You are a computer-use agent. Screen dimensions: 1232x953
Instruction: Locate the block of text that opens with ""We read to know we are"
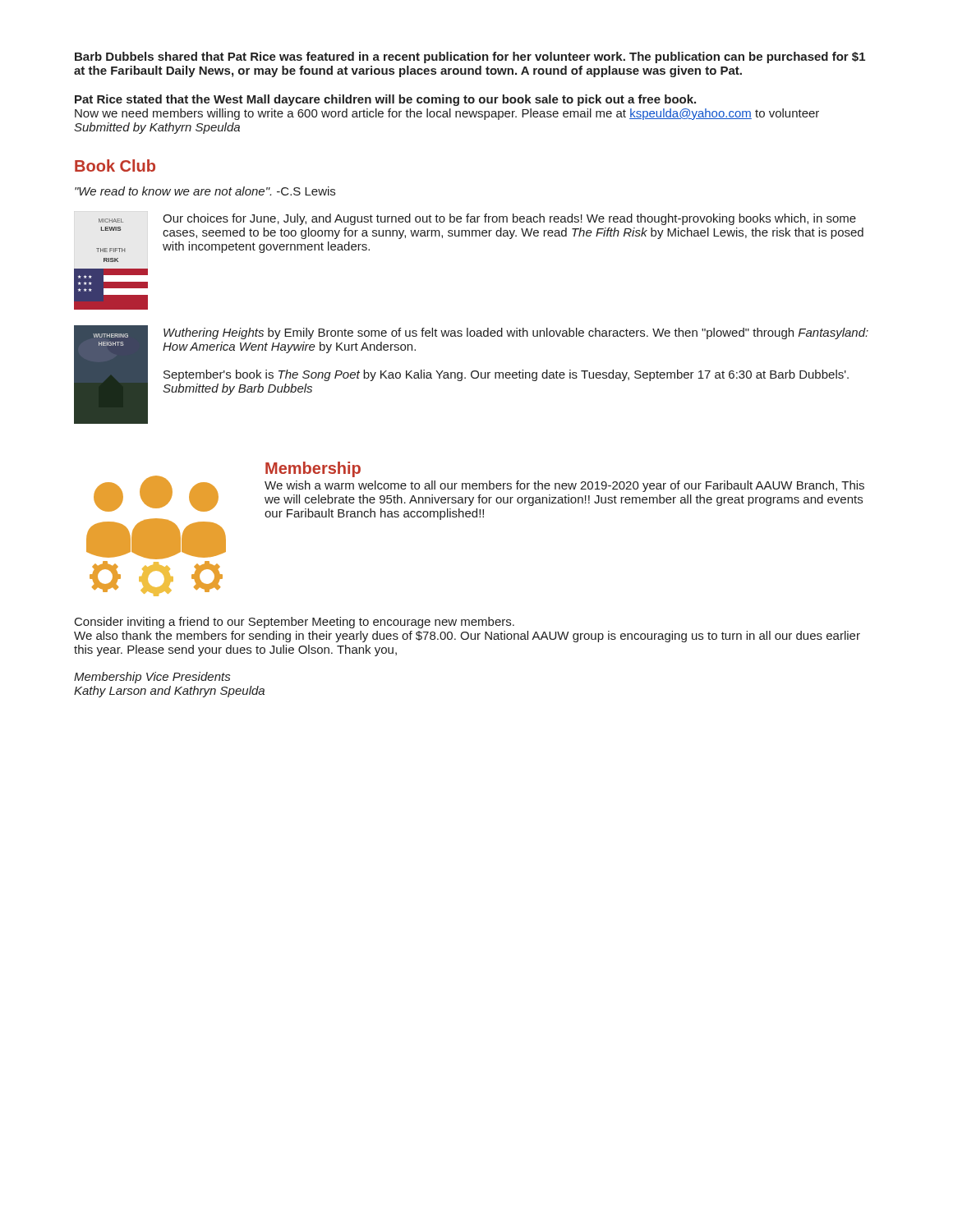(x=205, y=191)
